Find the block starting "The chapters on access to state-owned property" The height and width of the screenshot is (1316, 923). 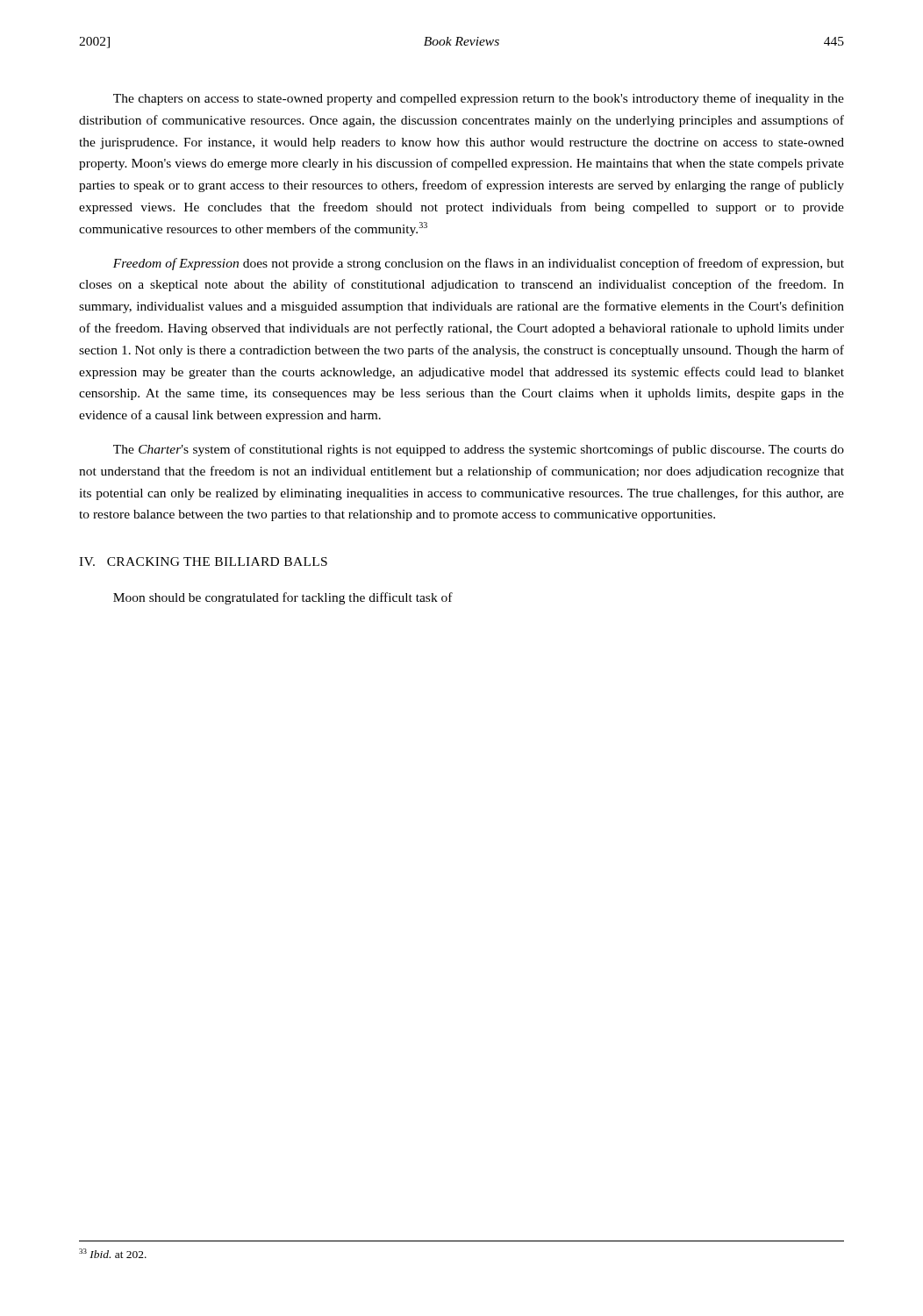click(x=462, y=164)
